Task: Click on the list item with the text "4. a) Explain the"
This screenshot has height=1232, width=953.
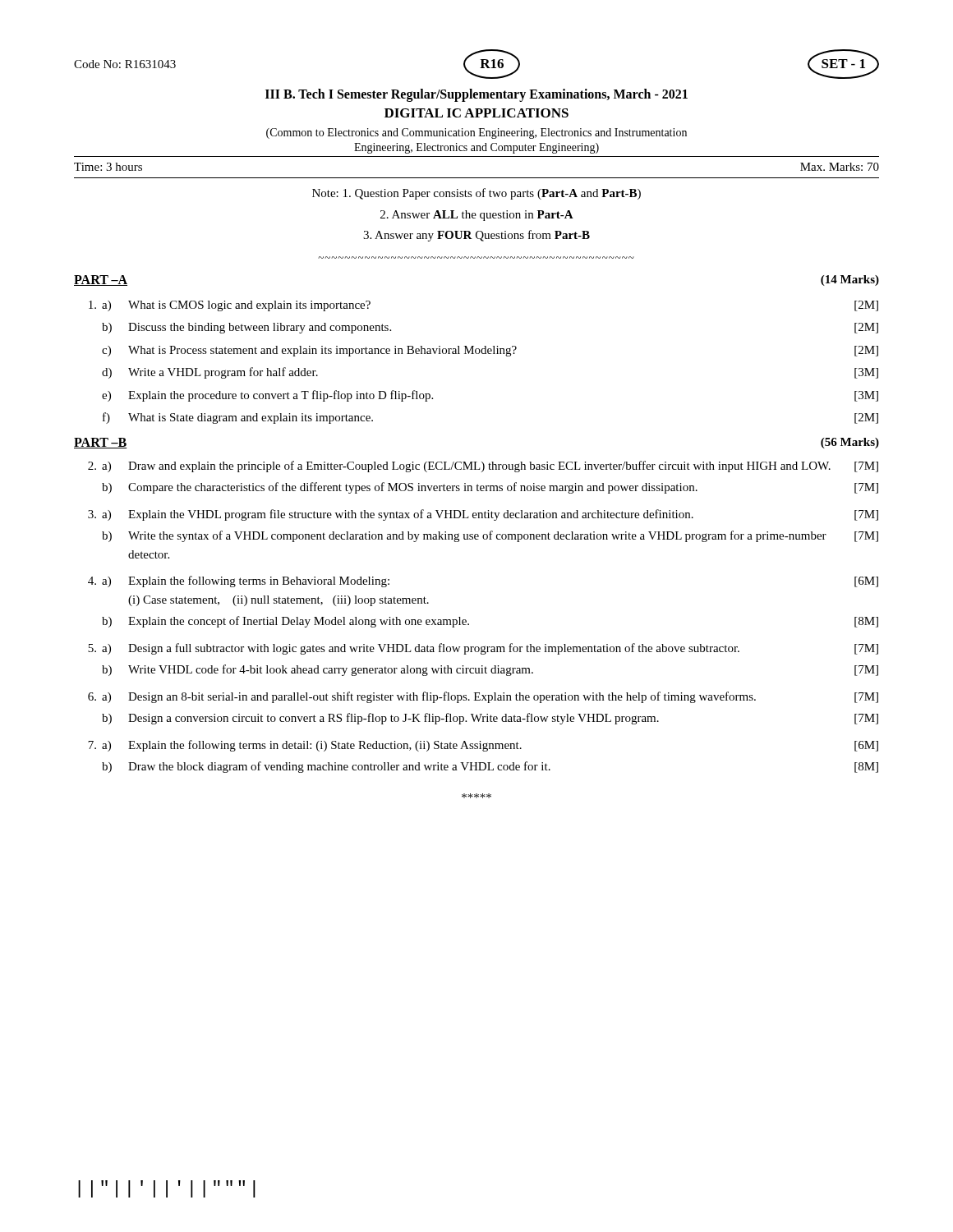Action: [106, 581]
